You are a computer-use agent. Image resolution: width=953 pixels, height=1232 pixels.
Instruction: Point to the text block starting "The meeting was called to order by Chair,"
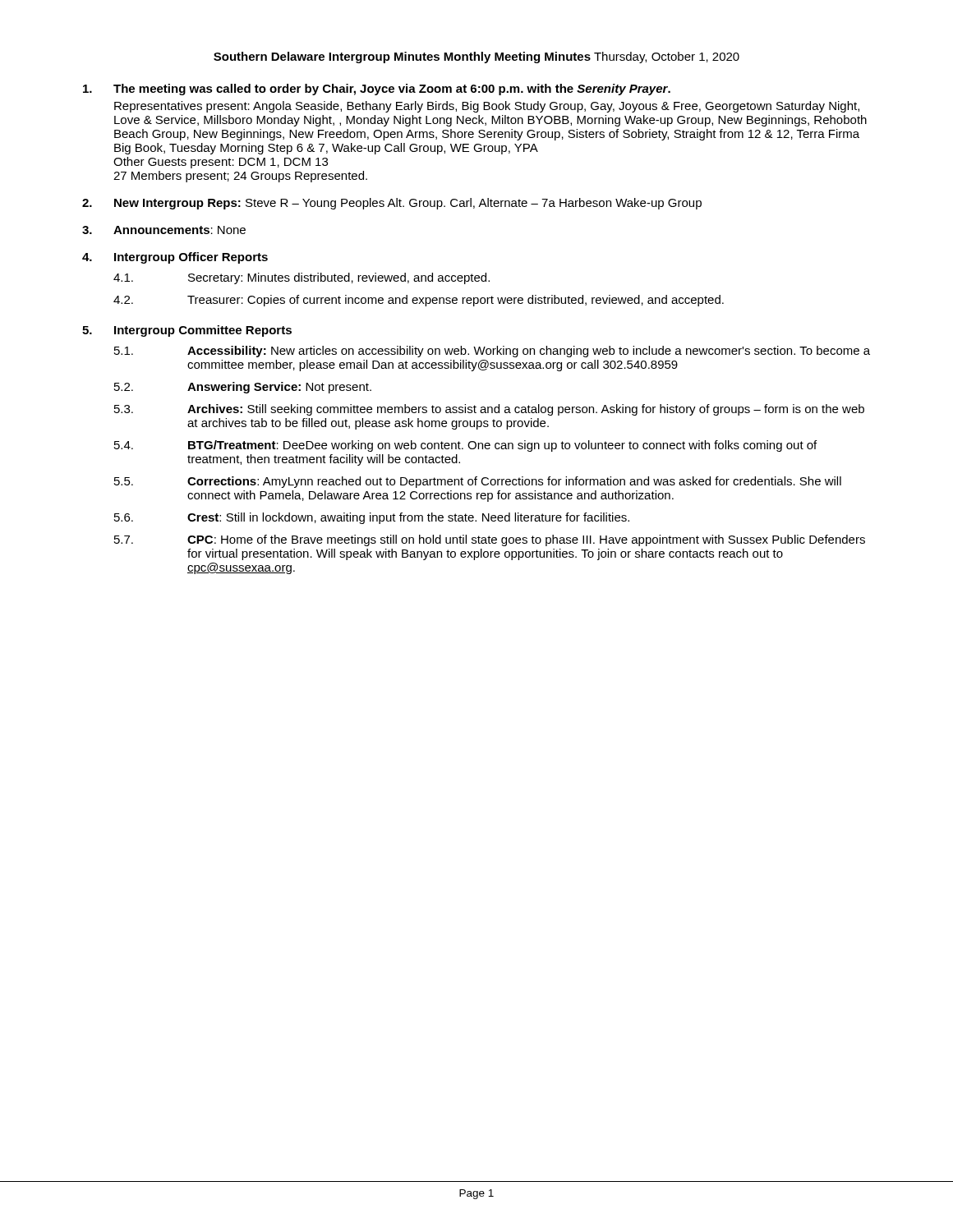[x=476, y=132]
